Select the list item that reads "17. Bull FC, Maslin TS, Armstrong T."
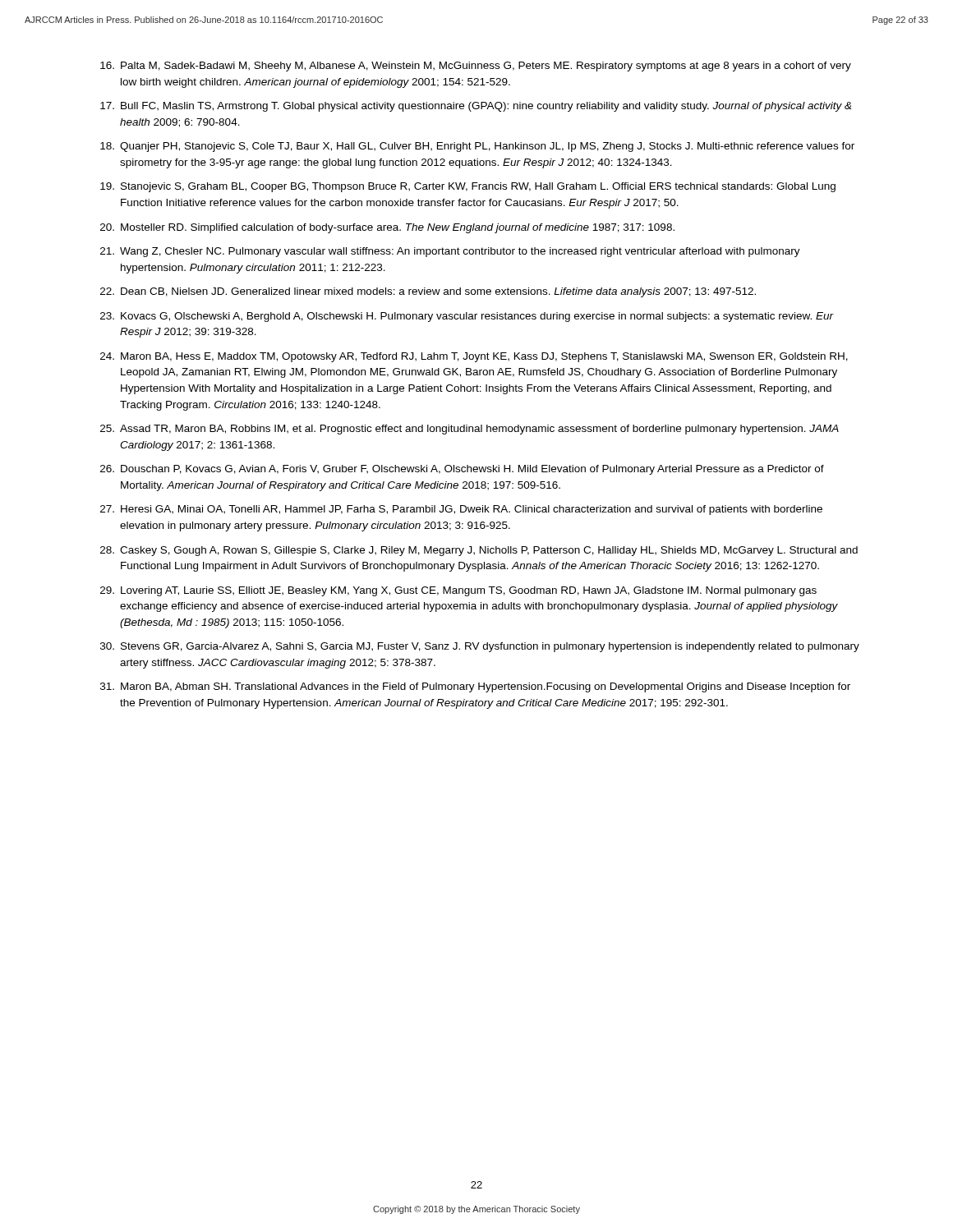Screen dimensions: 1232x953 coord(476,114)
